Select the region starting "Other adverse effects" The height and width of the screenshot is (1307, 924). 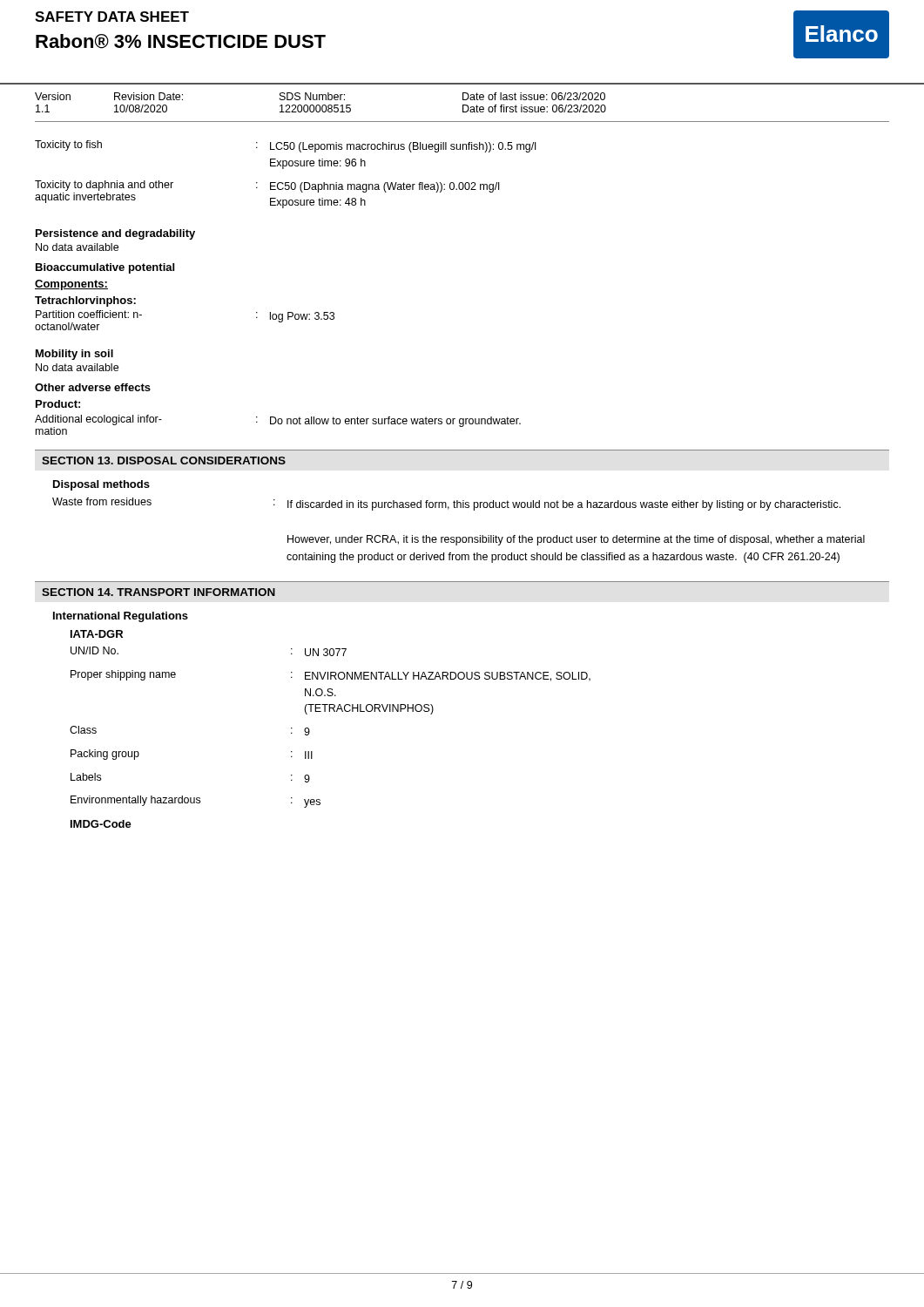tap(93, 387)
